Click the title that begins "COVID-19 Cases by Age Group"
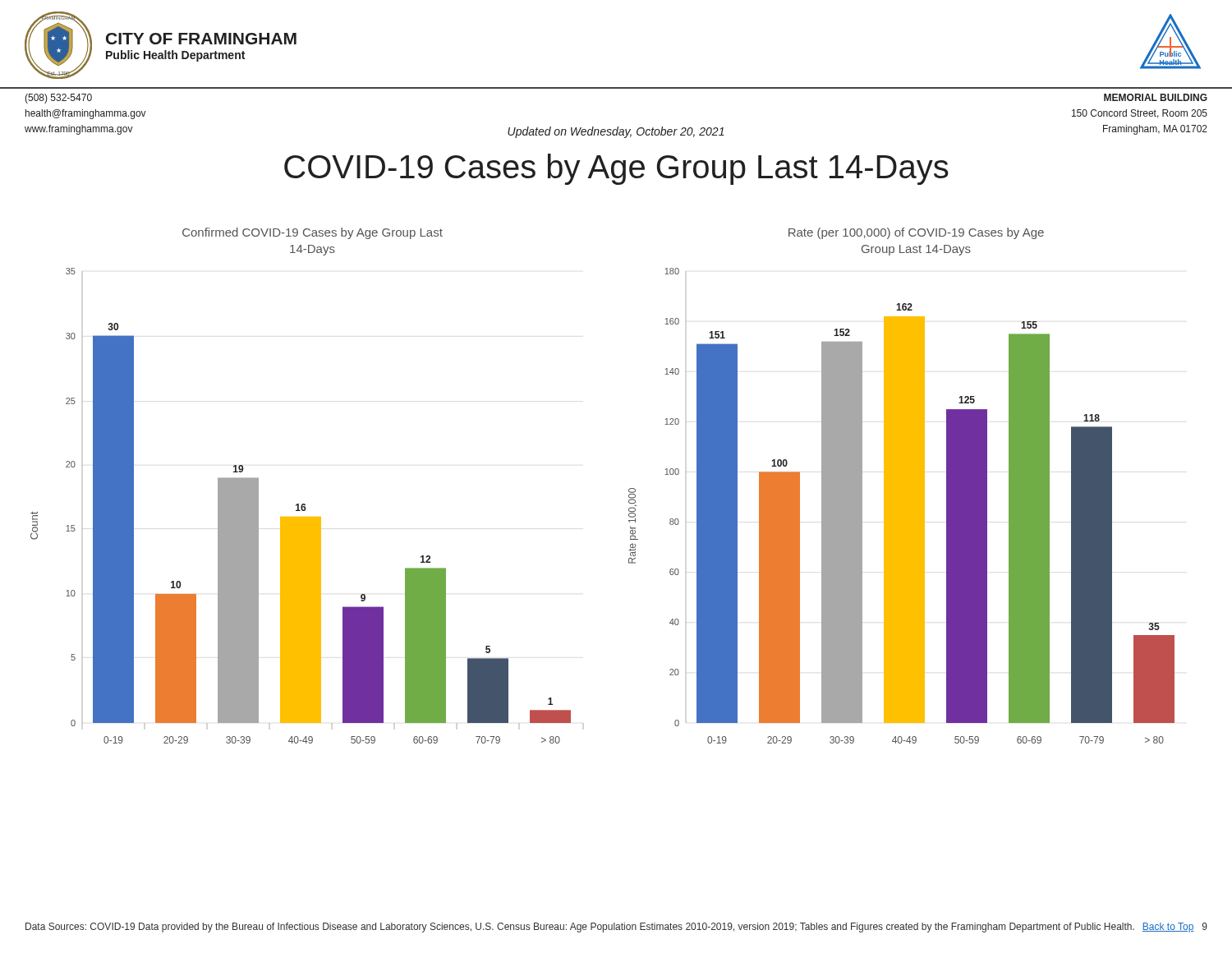 point(616,167)
